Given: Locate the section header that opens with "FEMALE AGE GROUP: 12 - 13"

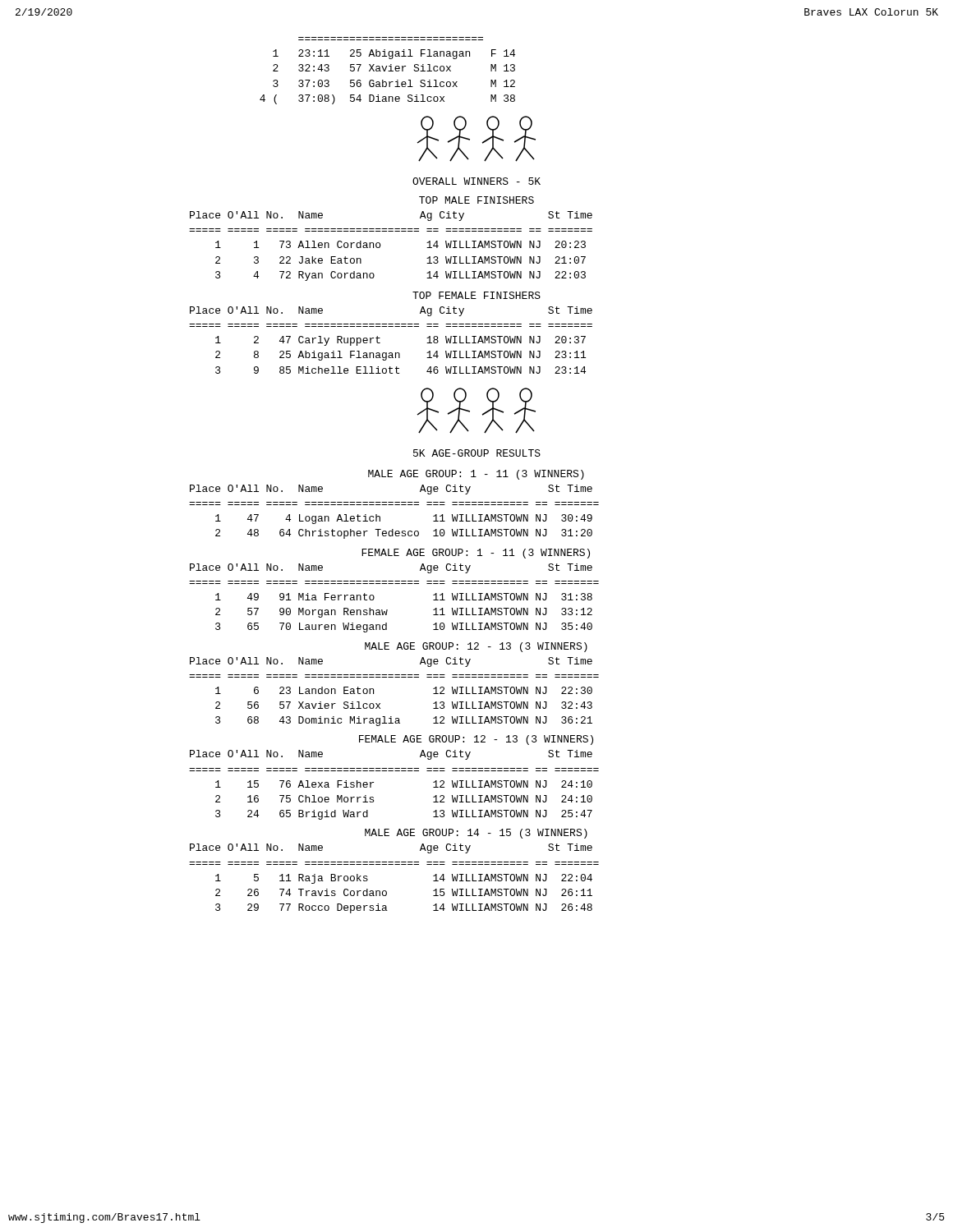Looking at the screenshot, I should coord(476,740).
